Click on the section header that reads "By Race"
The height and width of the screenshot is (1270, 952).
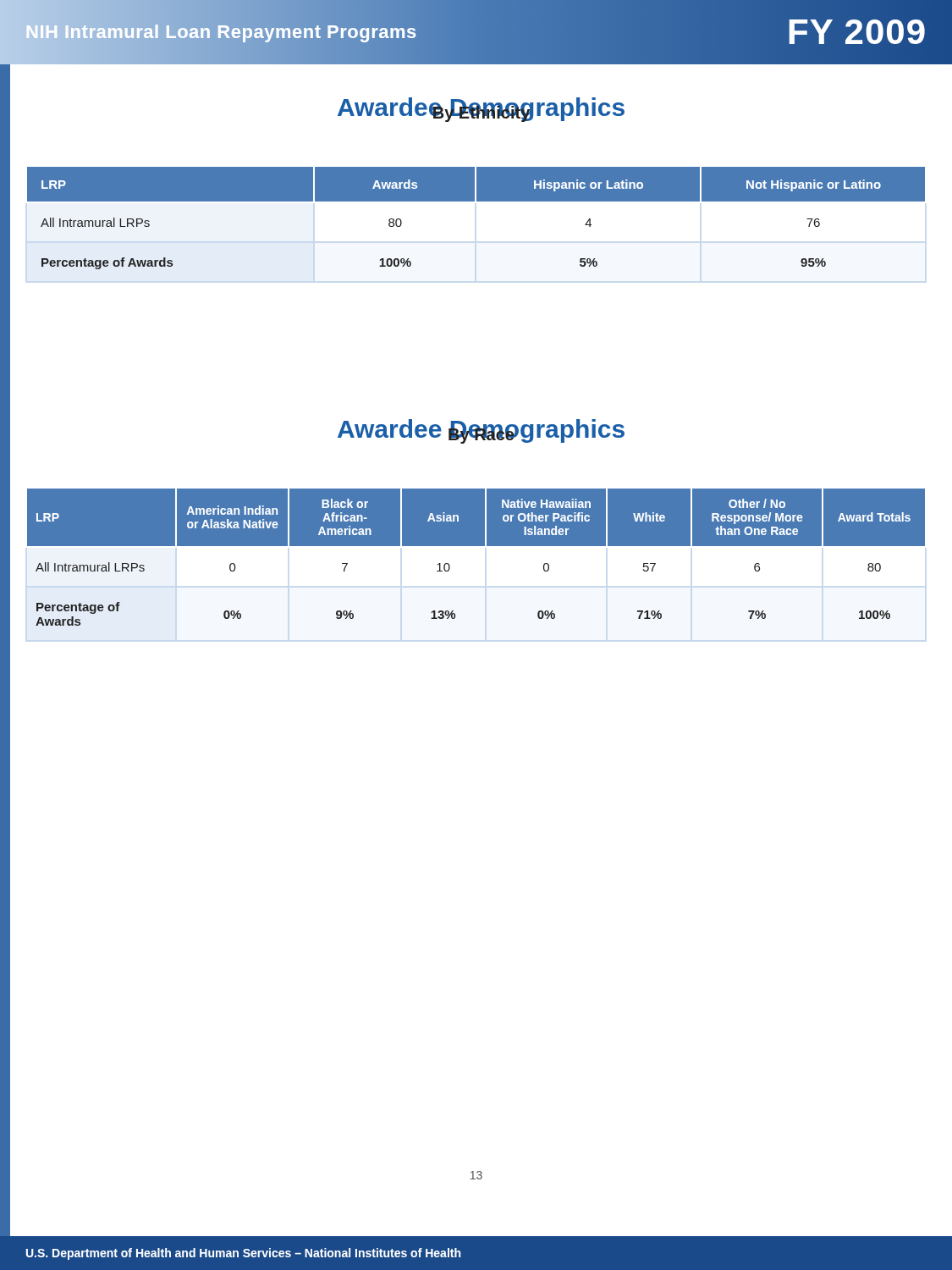481,435
